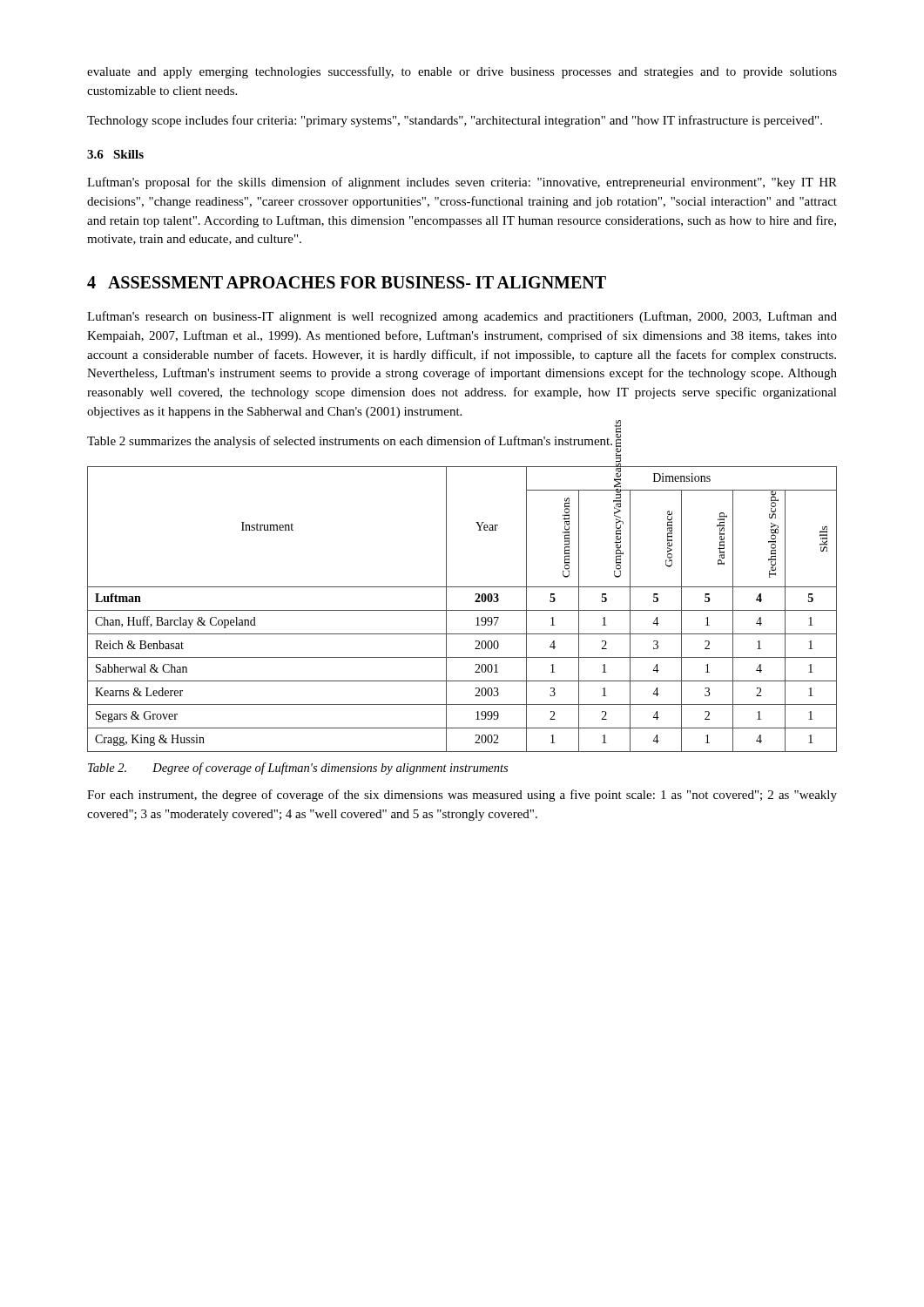The height and width of the screenshot is (1307, 924).
Task: Locate the block of text that opens with "evaluate and apply emerging technologies successfully, to enable"
Action: (462, 82)
